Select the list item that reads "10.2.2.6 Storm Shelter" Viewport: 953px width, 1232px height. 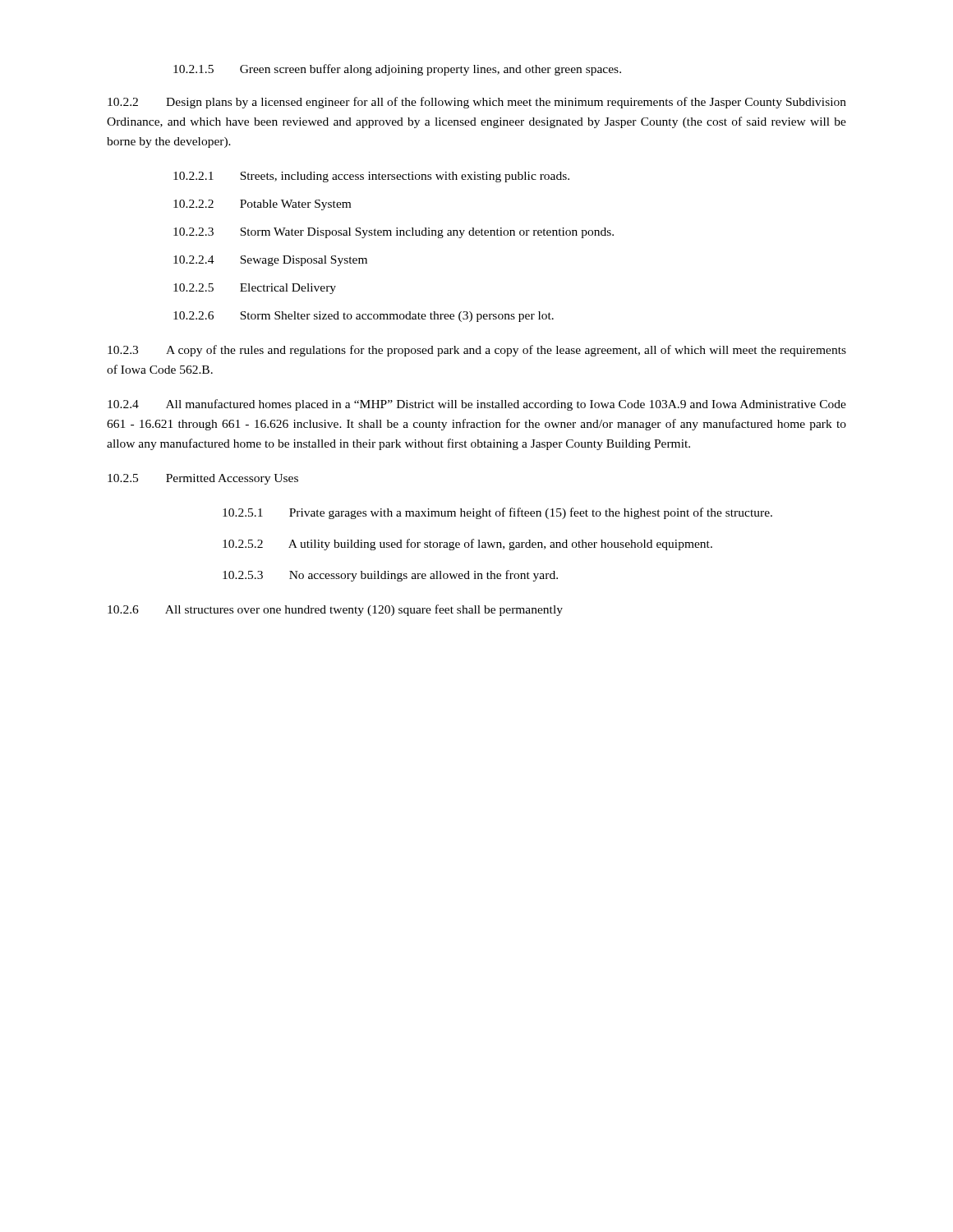(363, 316)
